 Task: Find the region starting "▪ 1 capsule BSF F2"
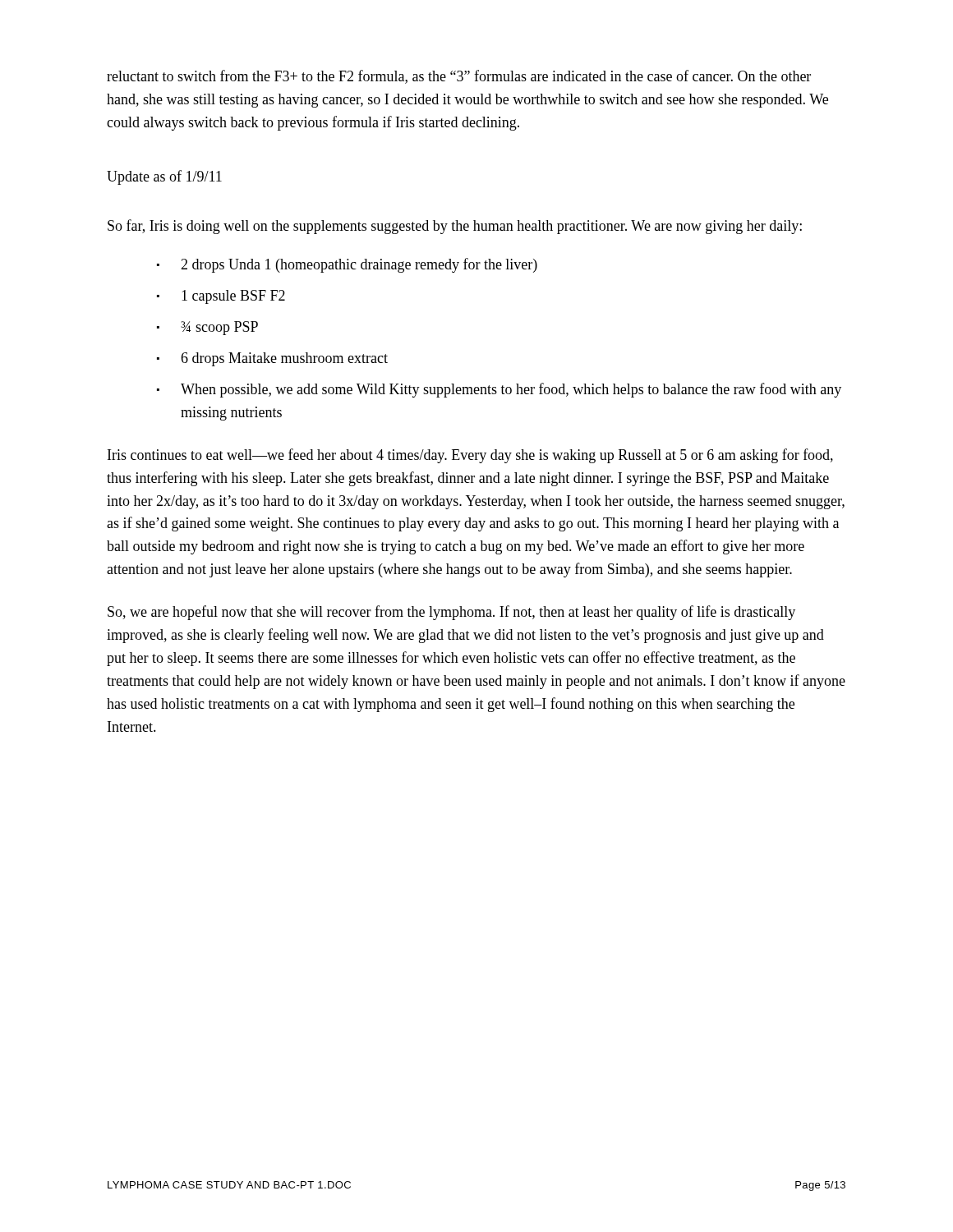coord(221,297)
